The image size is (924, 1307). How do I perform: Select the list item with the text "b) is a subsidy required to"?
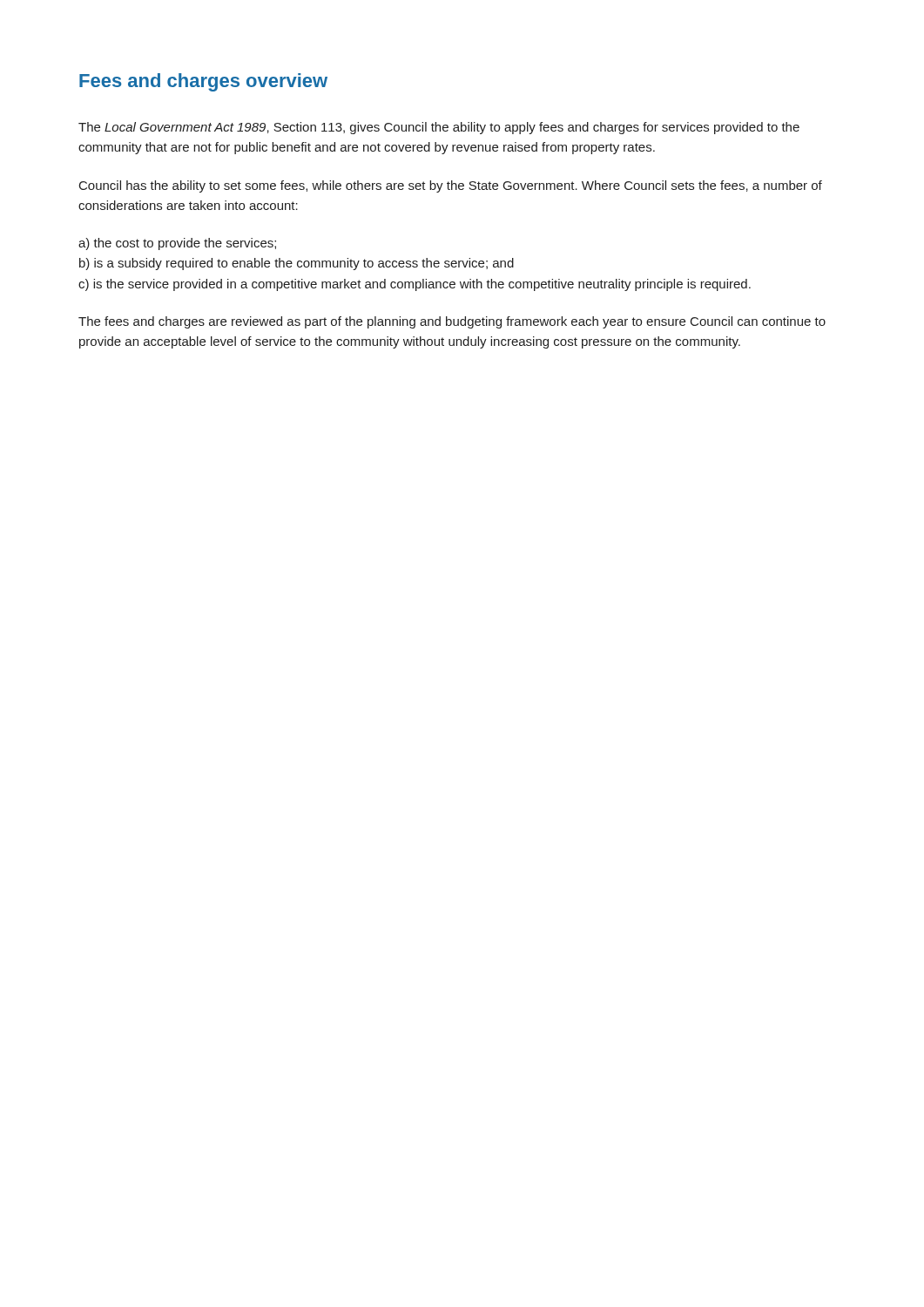pyautogui.click(x=462, y=263)
